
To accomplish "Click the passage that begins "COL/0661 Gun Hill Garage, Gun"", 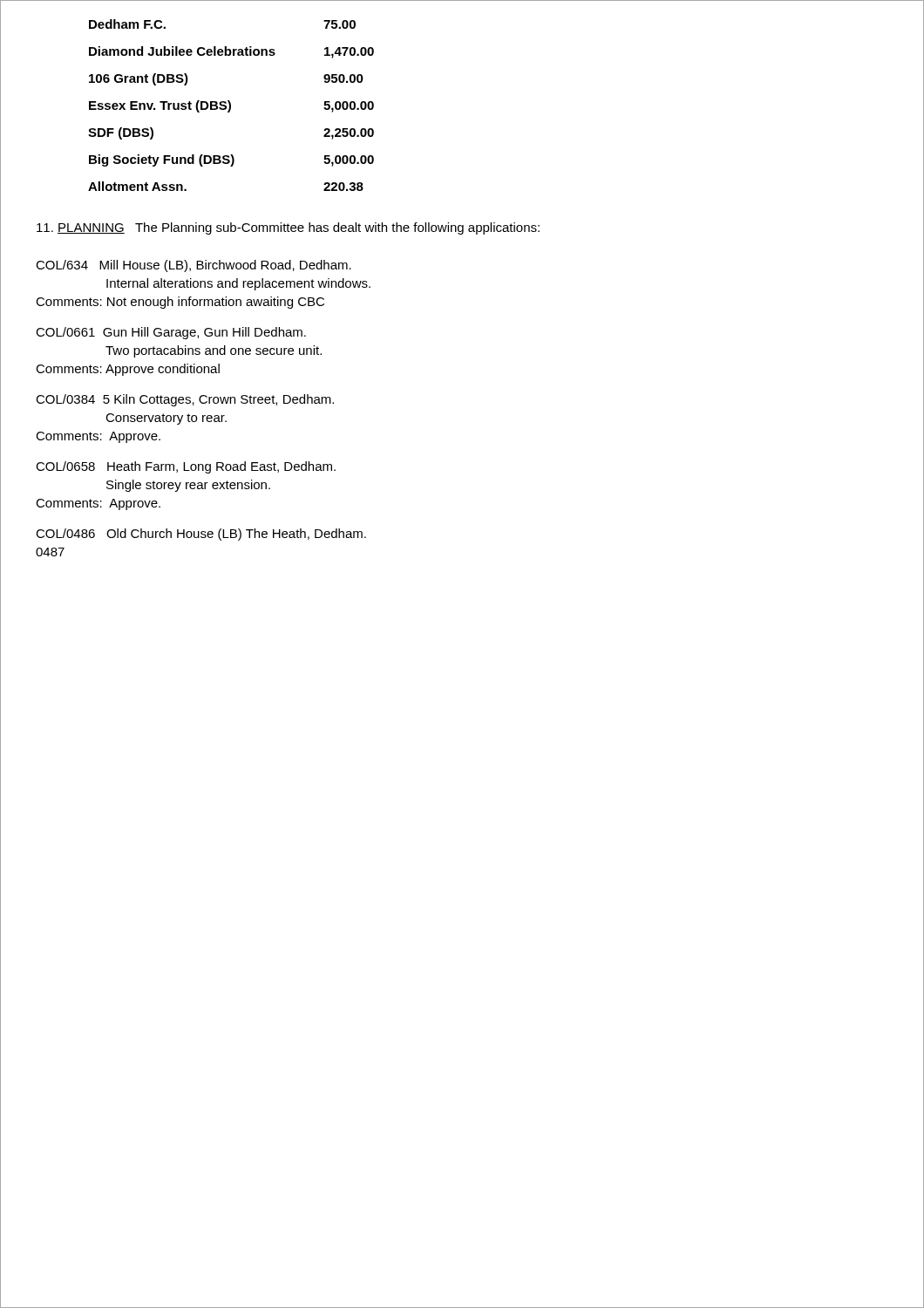I will click(171, 333).
